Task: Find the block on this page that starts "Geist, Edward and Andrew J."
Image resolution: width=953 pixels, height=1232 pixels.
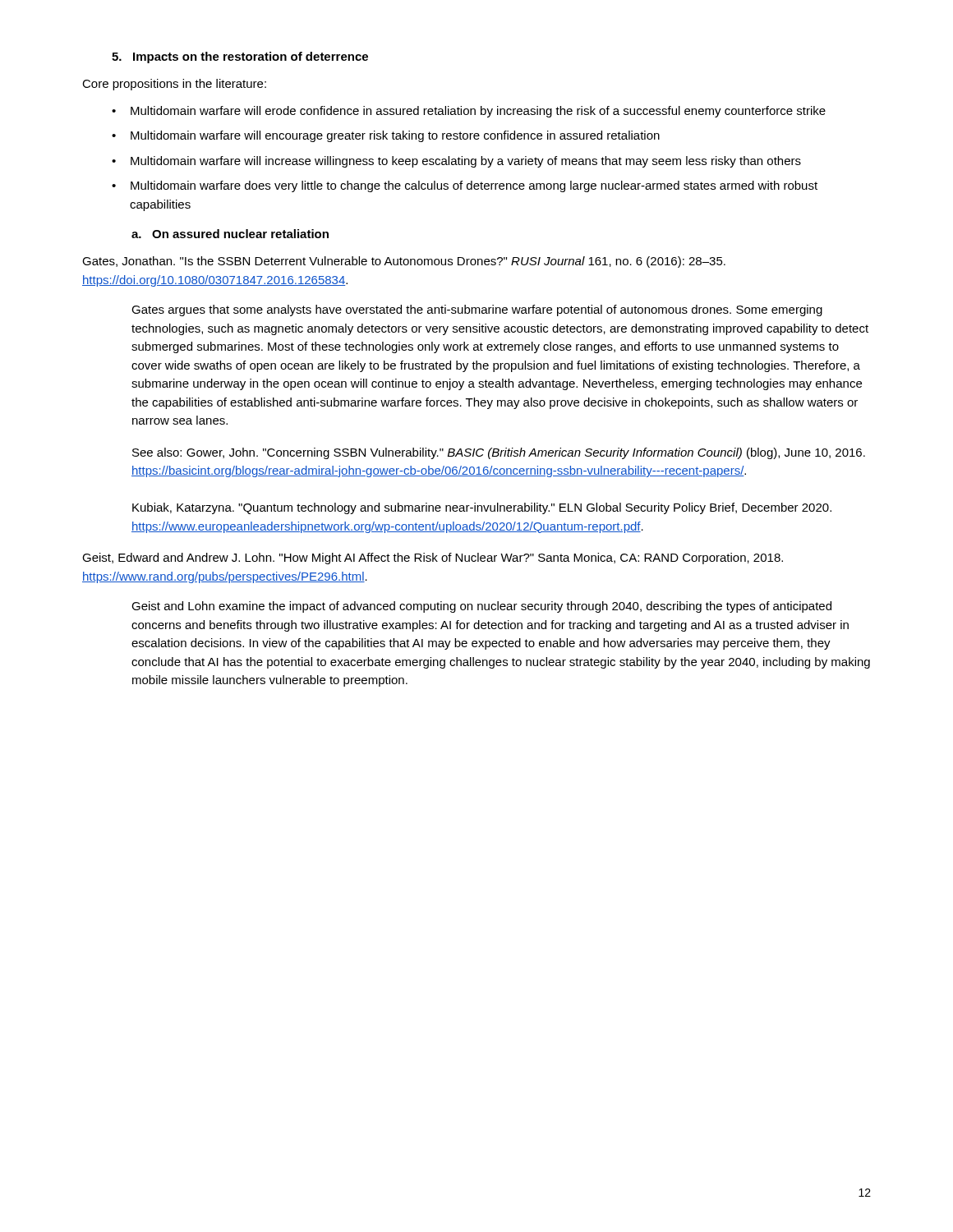Action: pos(433,567)
